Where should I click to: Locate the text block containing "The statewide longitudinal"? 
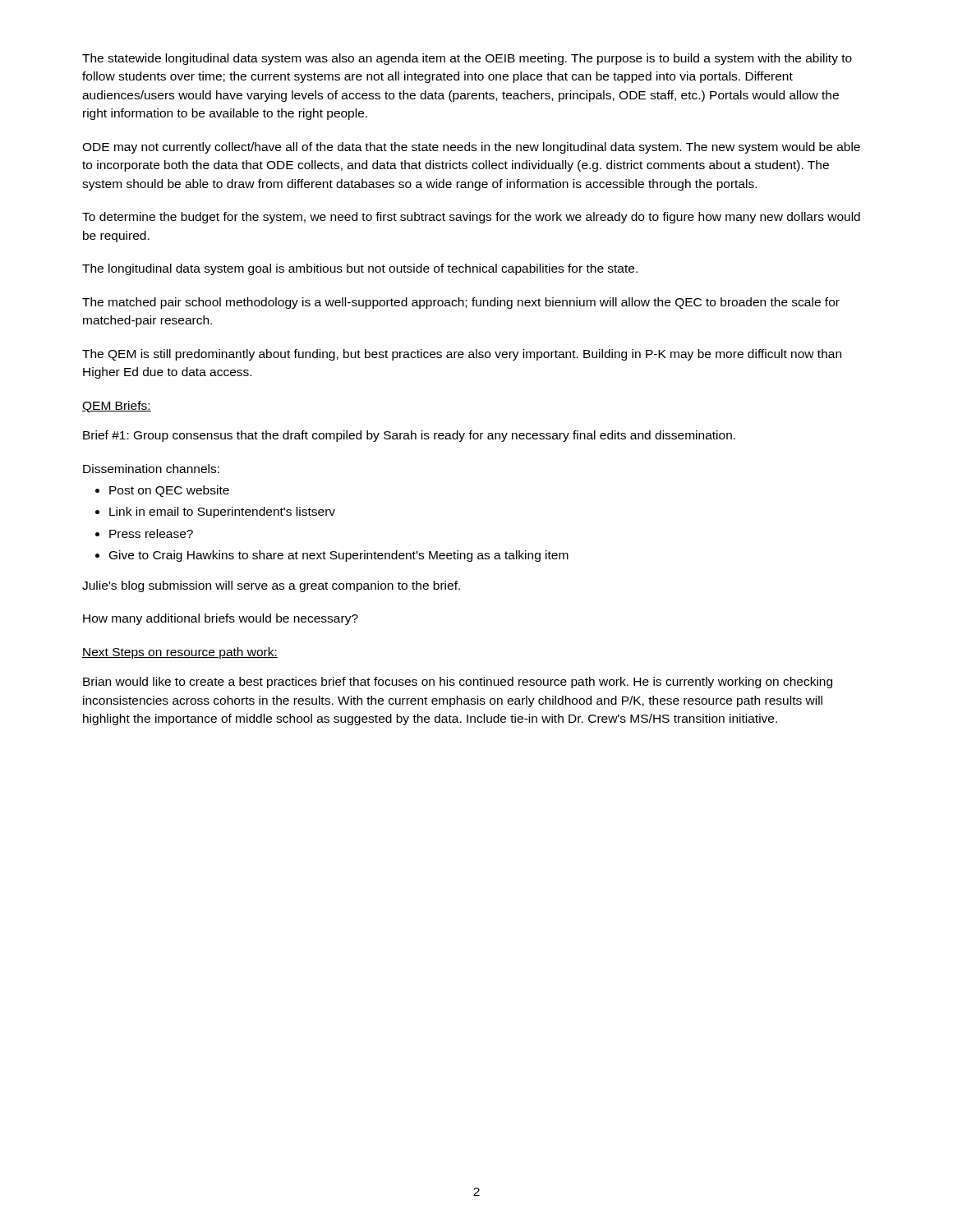tap(467, 86)
